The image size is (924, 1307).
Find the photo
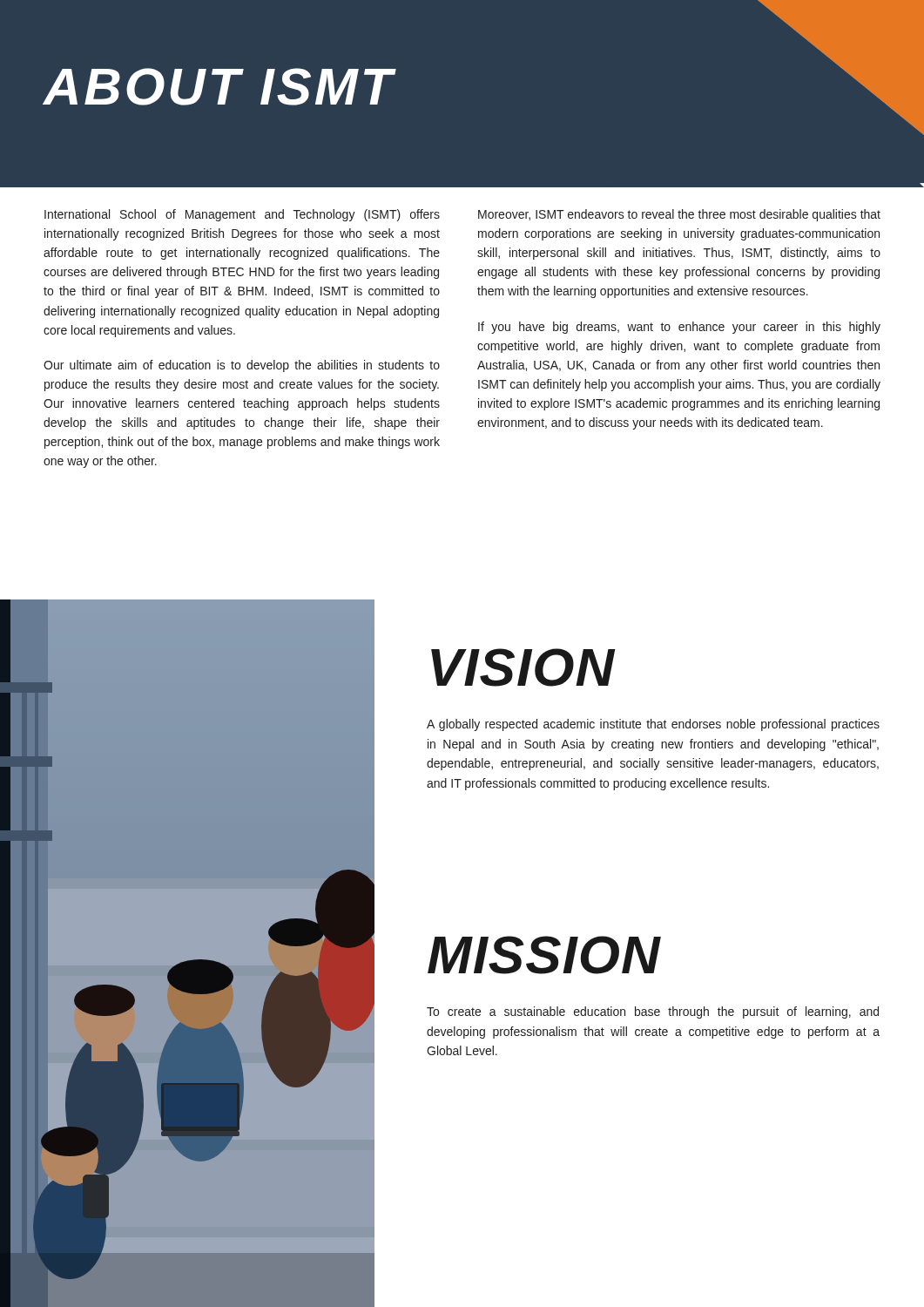187,953
